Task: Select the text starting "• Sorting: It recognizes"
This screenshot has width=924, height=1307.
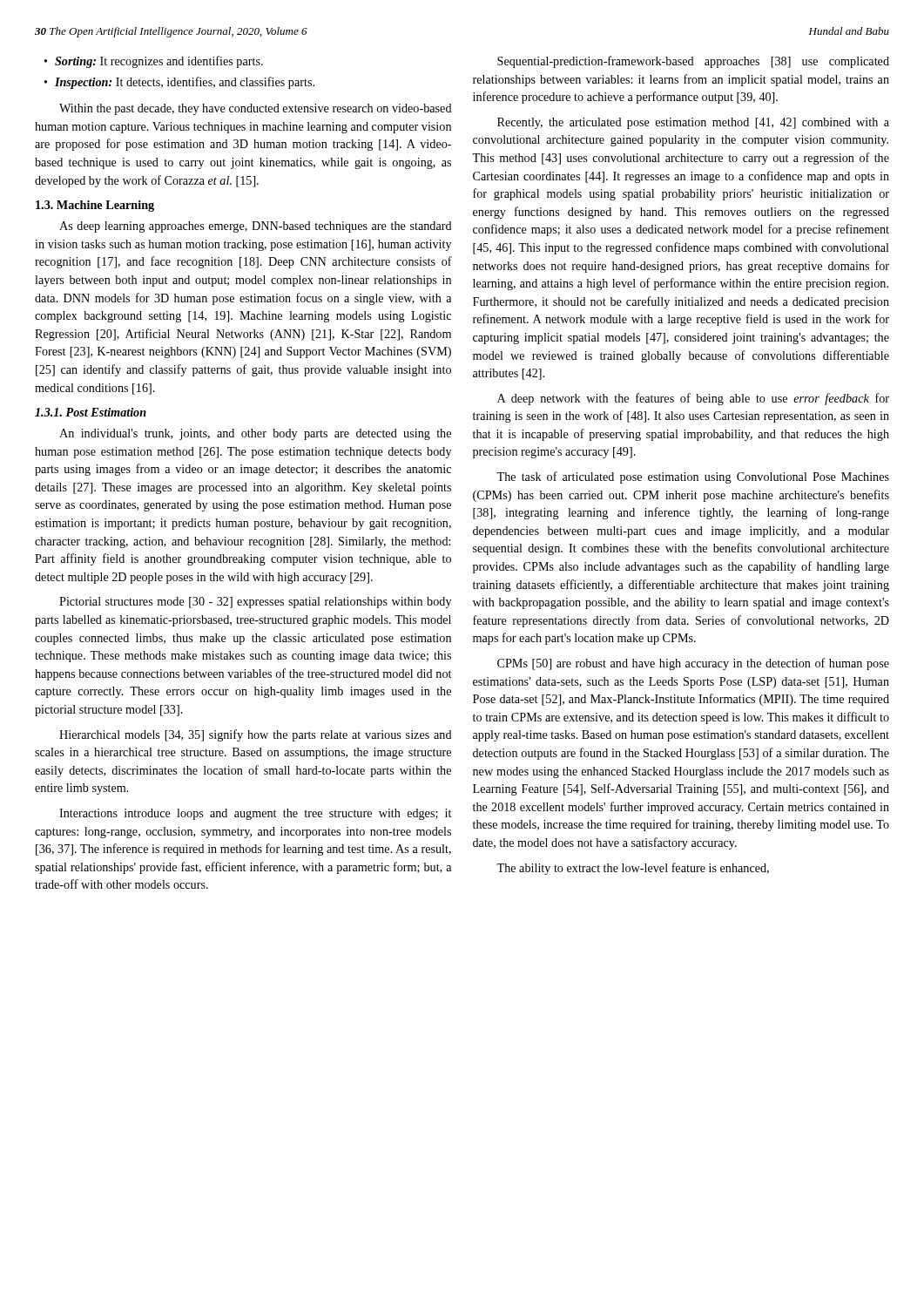Action: coord(153,61)
